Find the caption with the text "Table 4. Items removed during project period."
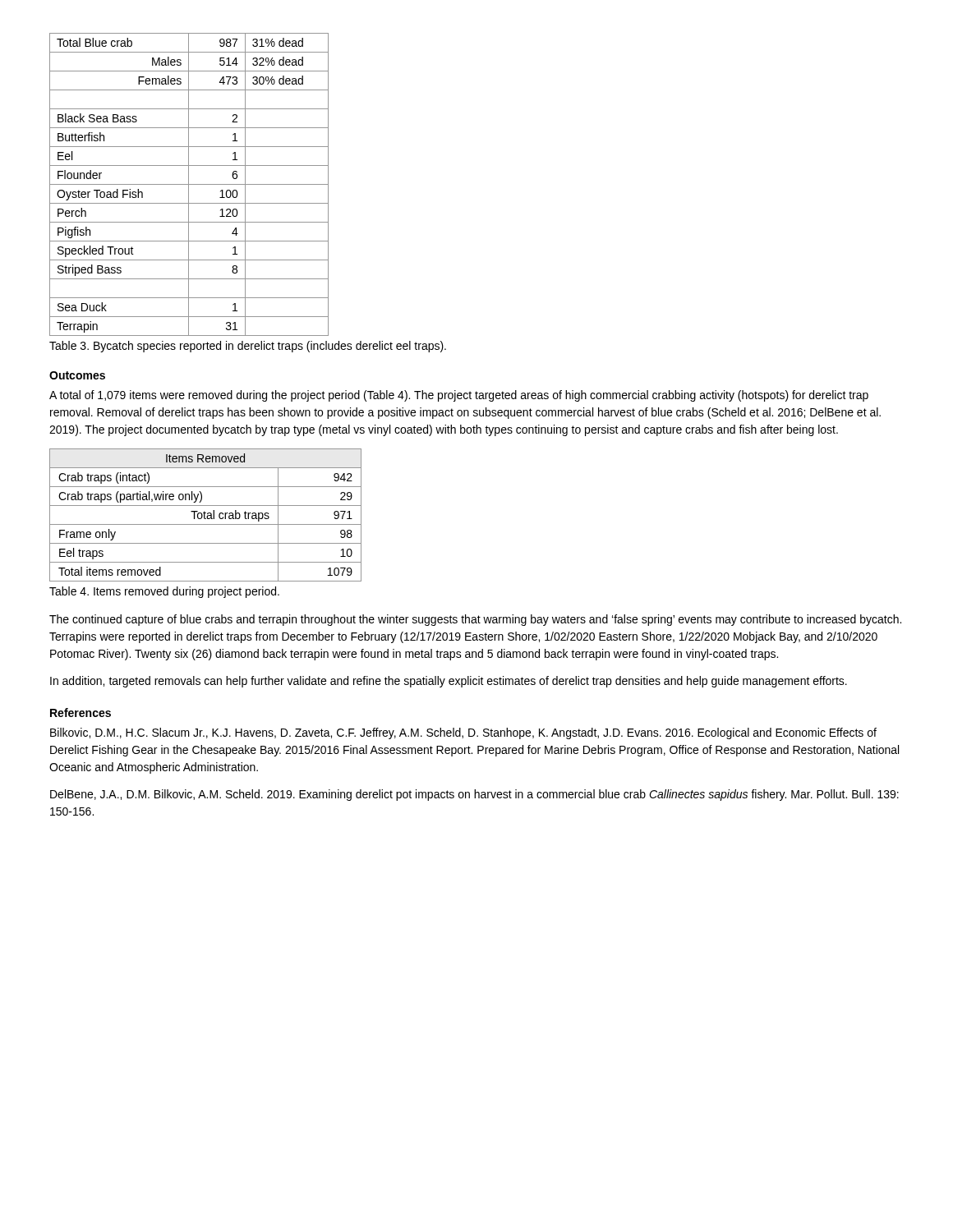953x1232 pixels. click(165, 591)
